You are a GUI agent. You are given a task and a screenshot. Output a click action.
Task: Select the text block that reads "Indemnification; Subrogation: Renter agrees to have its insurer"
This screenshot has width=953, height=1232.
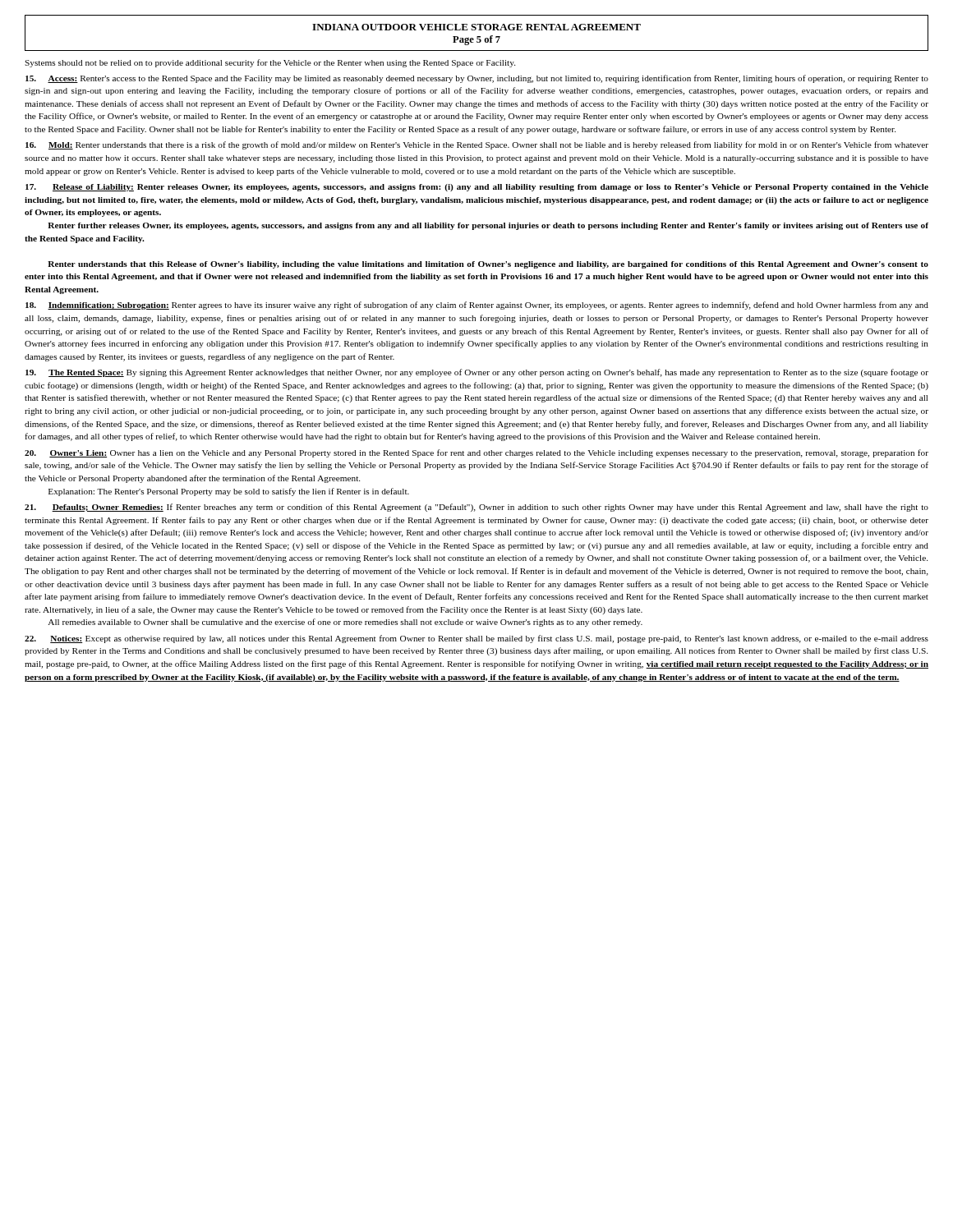(476, 331)
